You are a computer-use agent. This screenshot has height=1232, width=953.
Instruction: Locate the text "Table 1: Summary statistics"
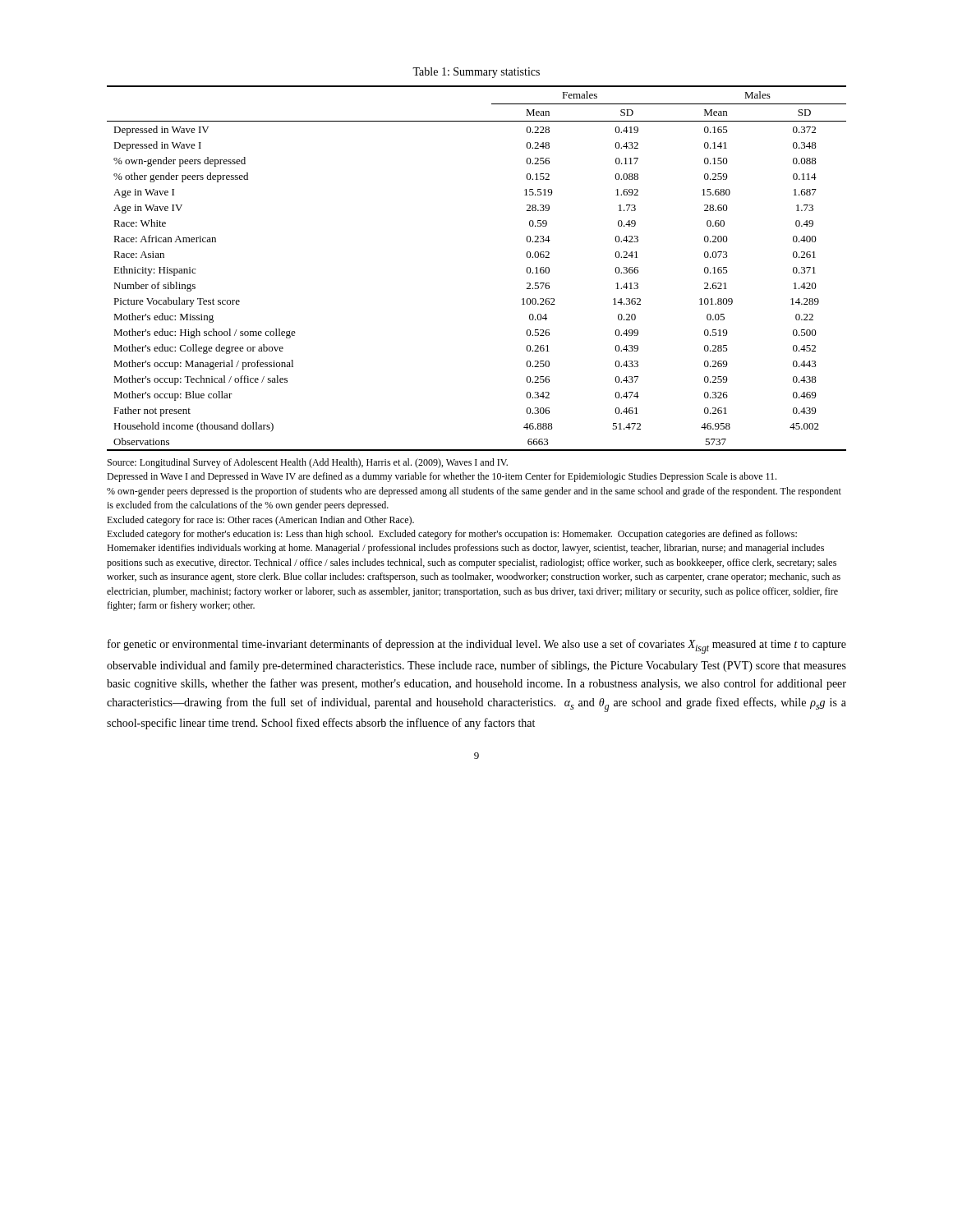click(476, 72)
